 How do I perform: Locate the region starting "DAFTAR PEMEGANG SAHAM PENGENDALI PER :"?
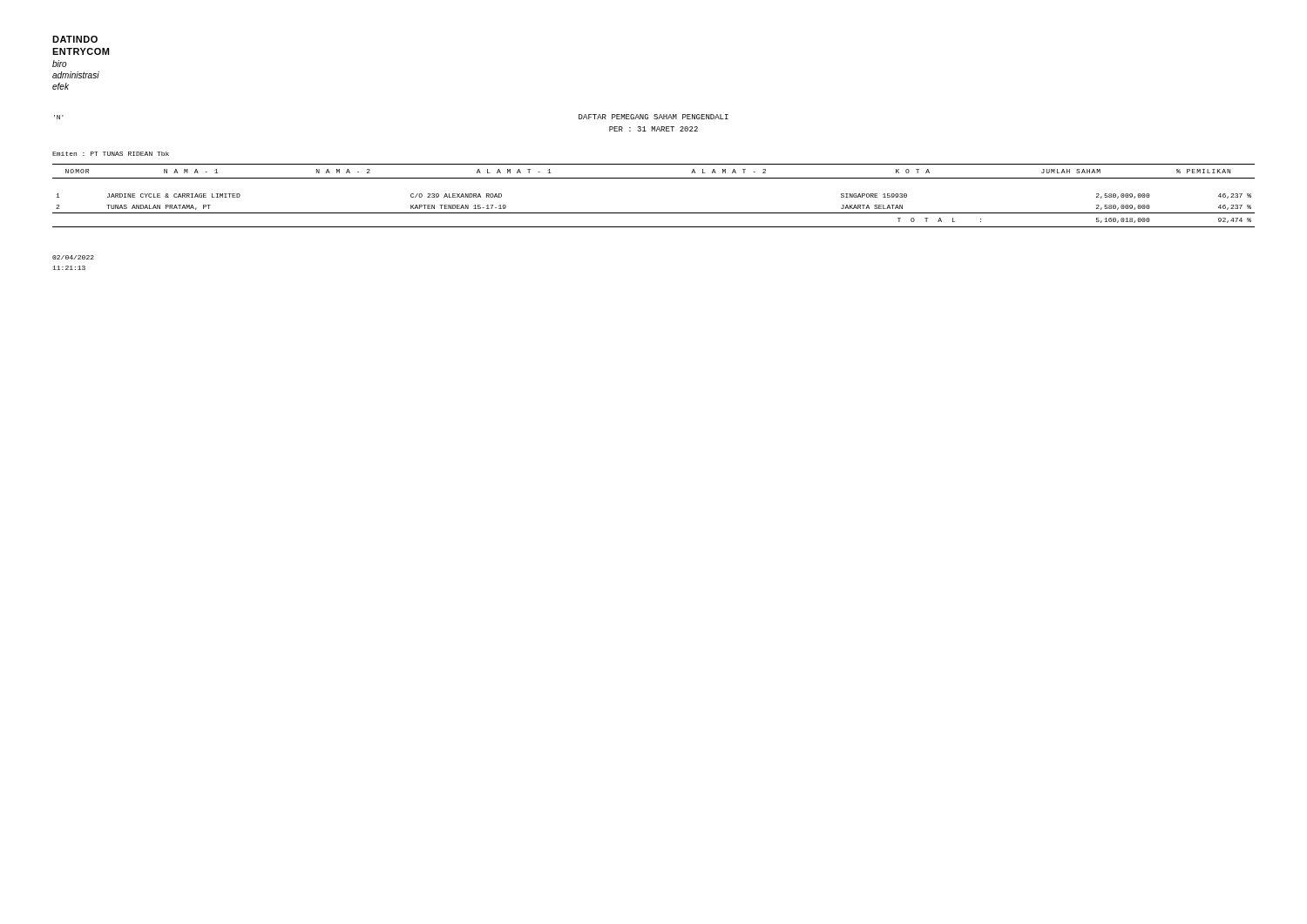coord(654,124)
